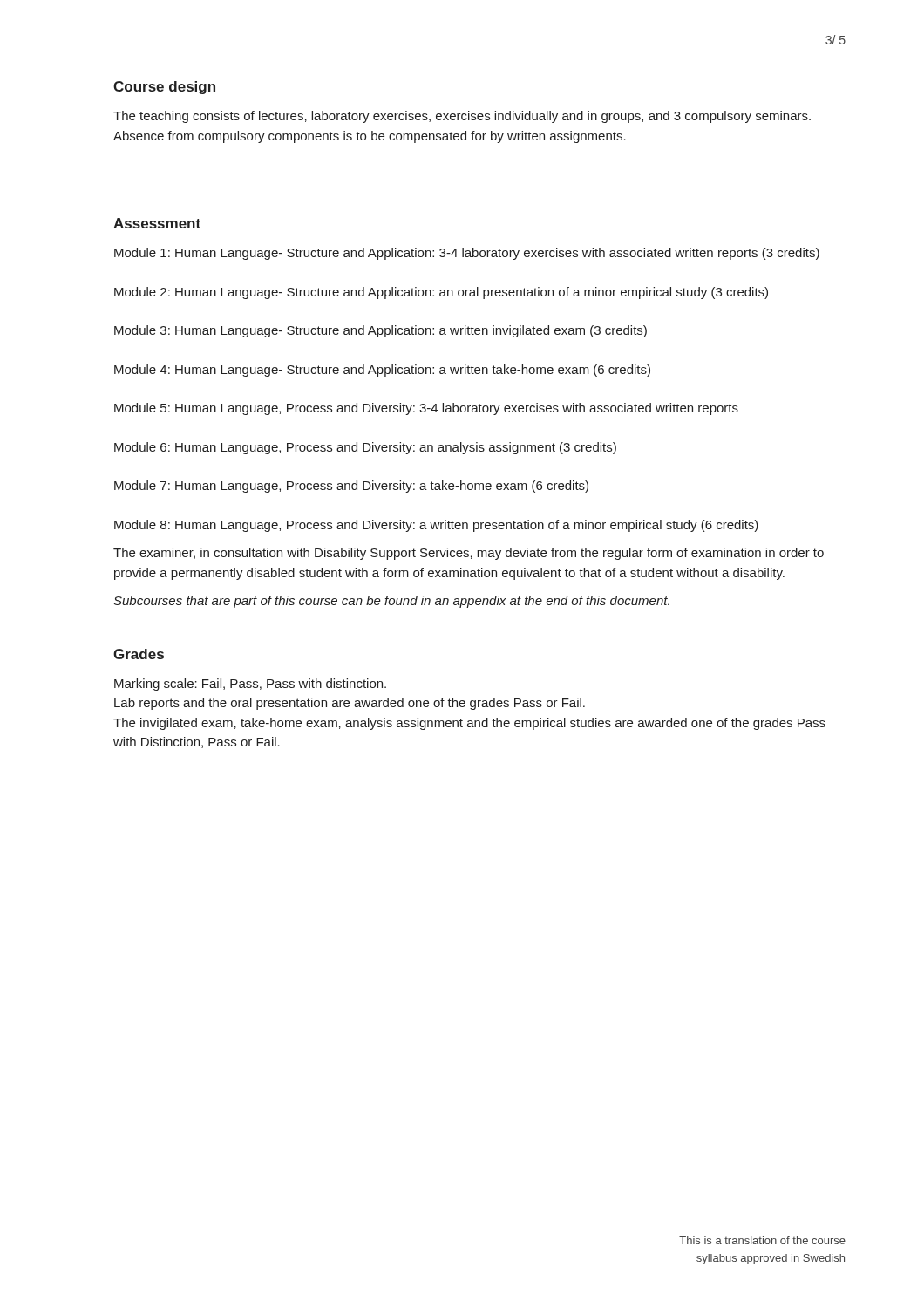The width and height of the screenshot is (924, 1308).
Task: Where does it say "Course design"?
Action: [x=165, y=87]
